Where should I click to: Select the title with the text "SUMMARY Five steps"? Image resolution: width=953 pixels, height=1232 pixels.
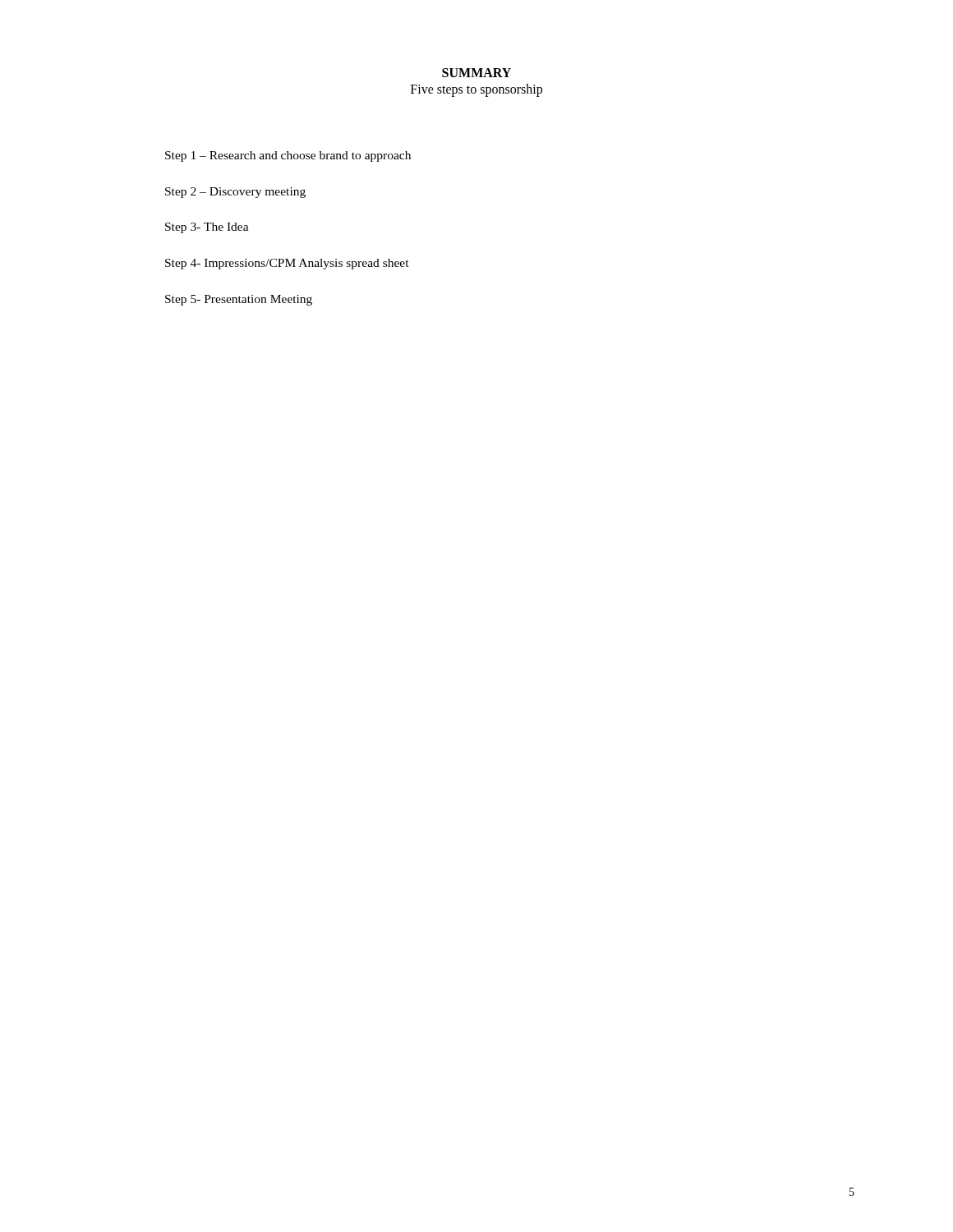(476, 81)
